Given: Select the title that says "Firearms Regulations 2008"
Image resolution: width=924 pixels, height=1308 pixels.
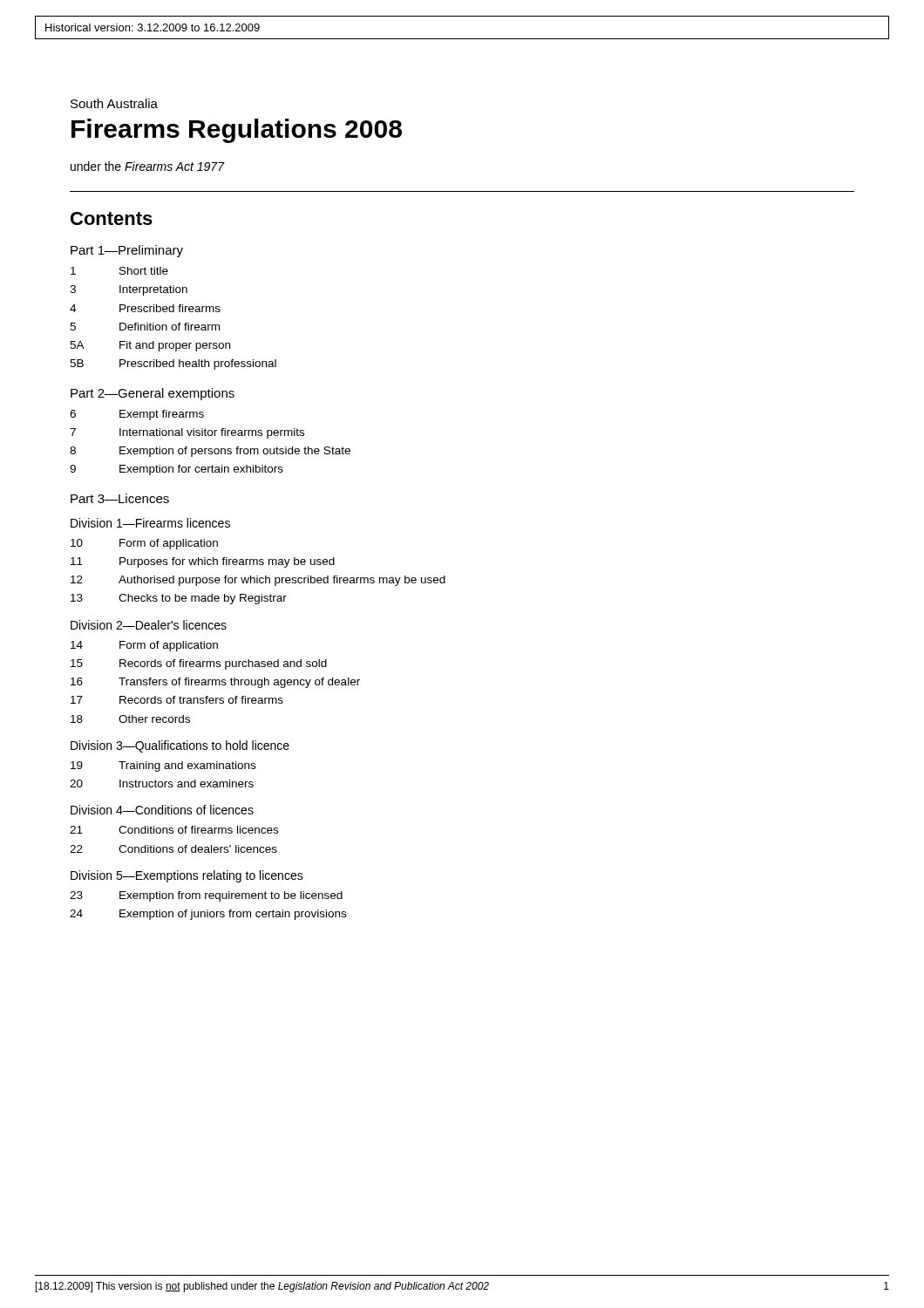Looking at the screenshot, I should point(236,129).
